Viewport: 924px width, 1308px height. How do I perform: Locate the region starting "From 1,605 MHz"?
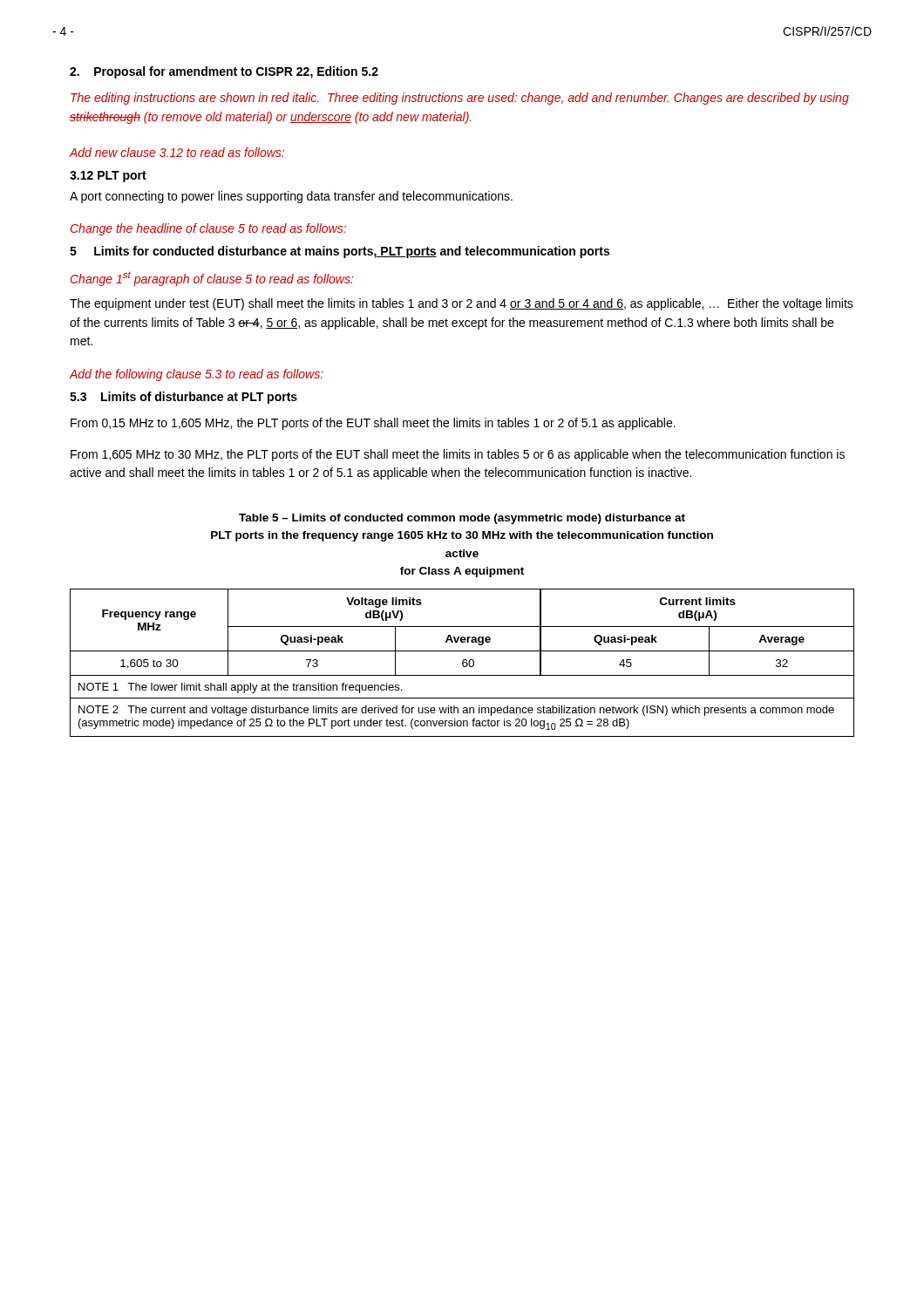pos(457,464)
